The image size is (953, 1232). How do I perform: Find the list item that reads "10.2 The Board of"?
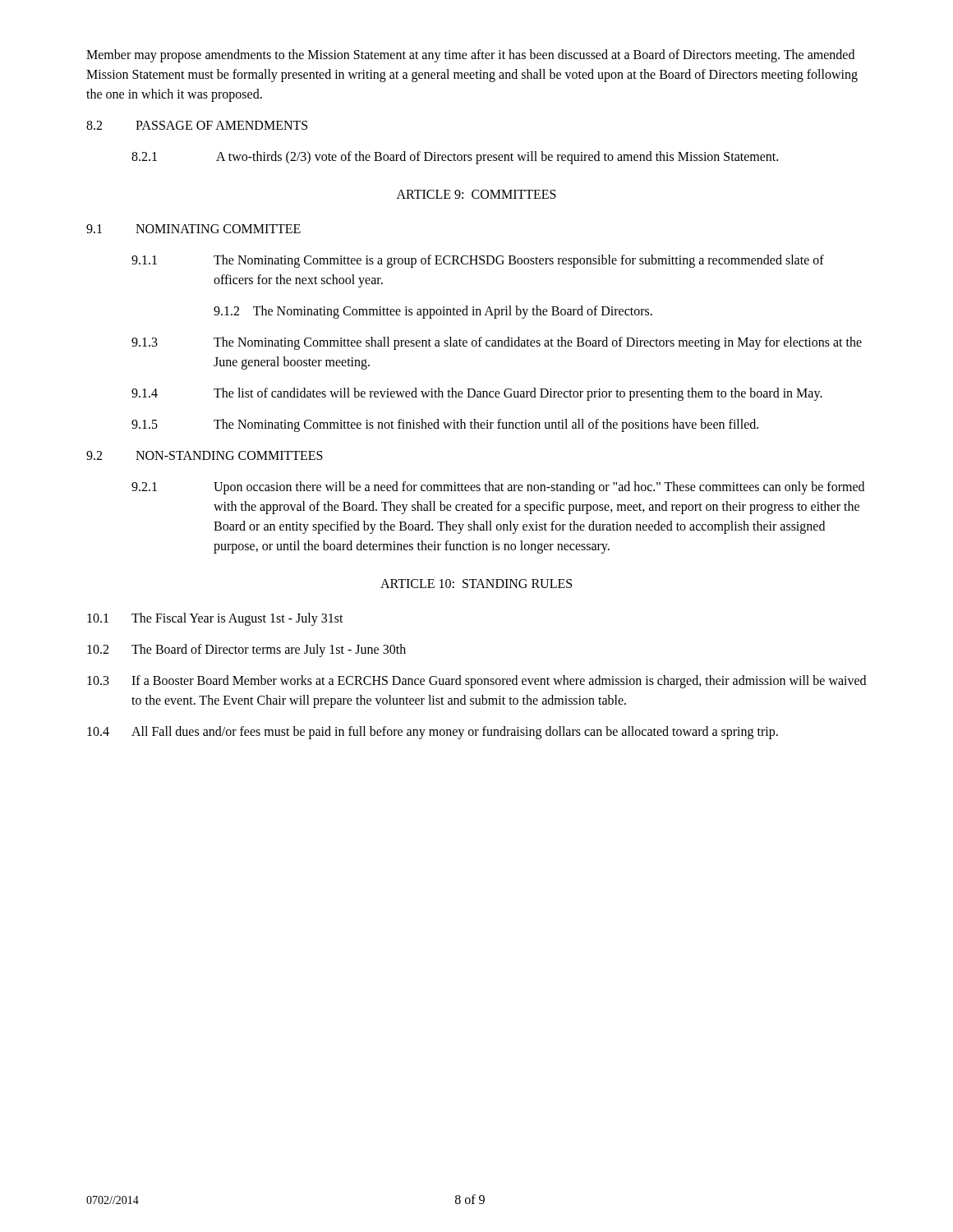click(x=246, y=650)
